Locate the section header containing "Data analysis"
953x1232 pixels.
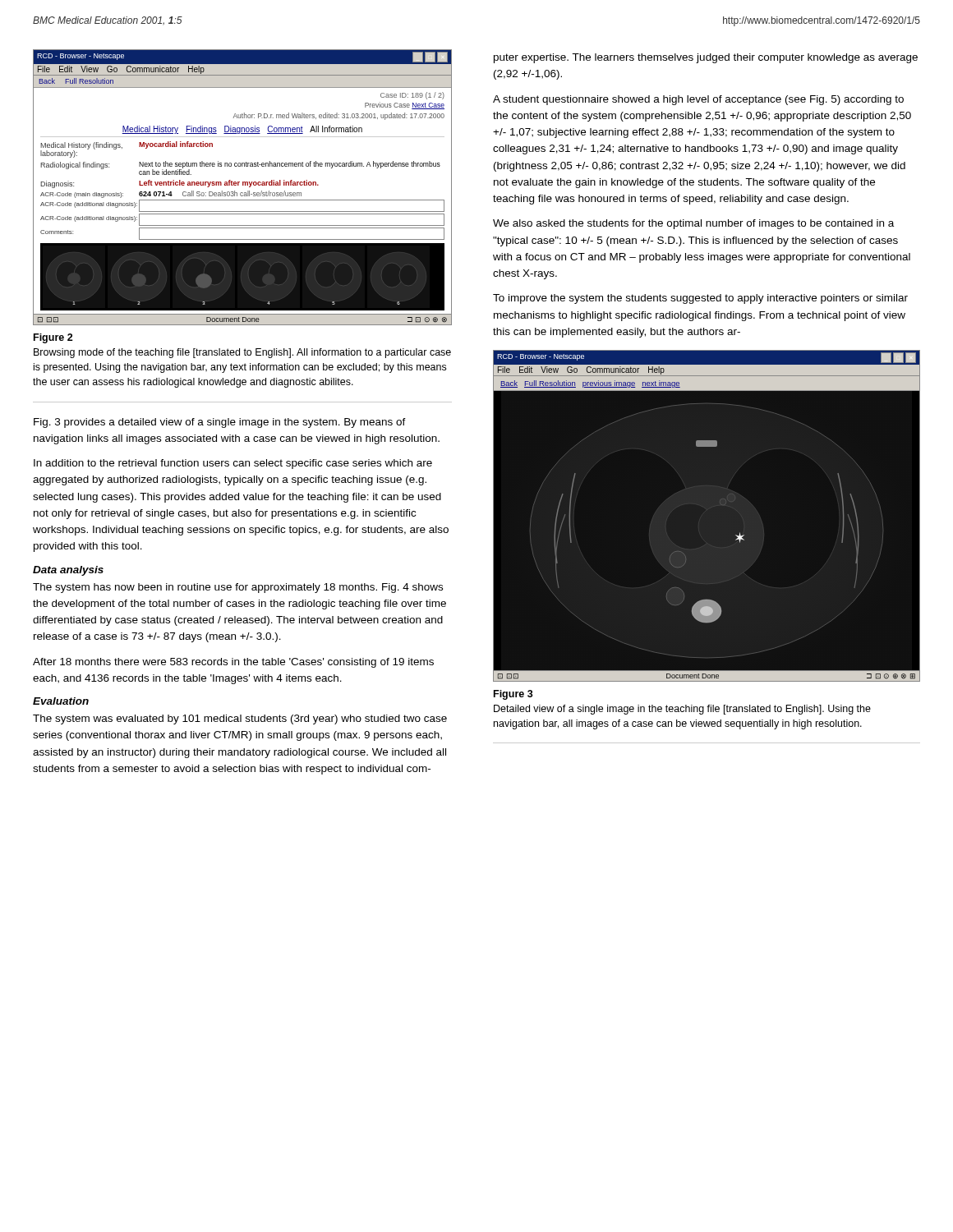pos(68,569)
